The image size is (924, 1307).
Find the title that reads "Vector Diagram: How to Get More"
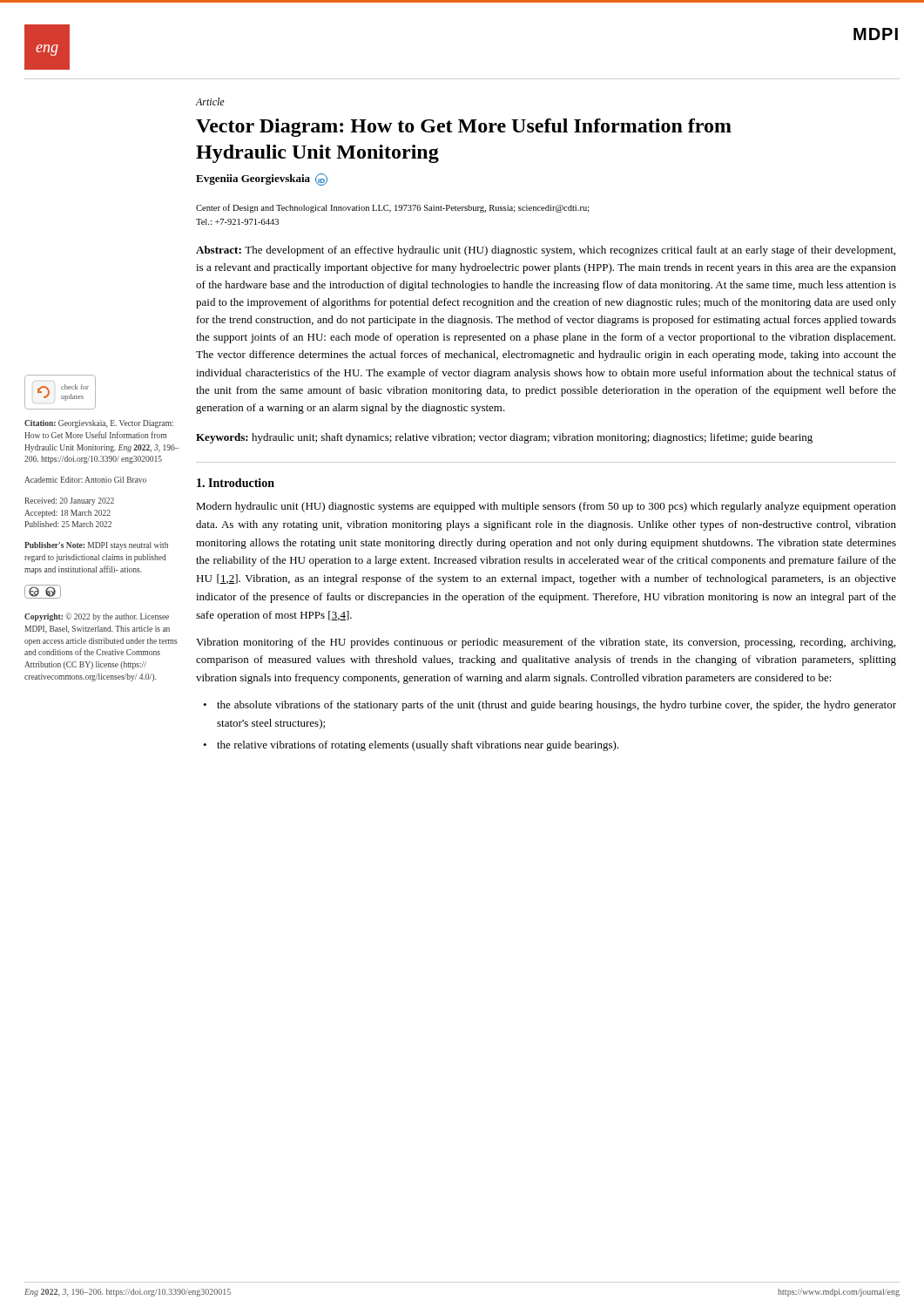click(464, 139)
